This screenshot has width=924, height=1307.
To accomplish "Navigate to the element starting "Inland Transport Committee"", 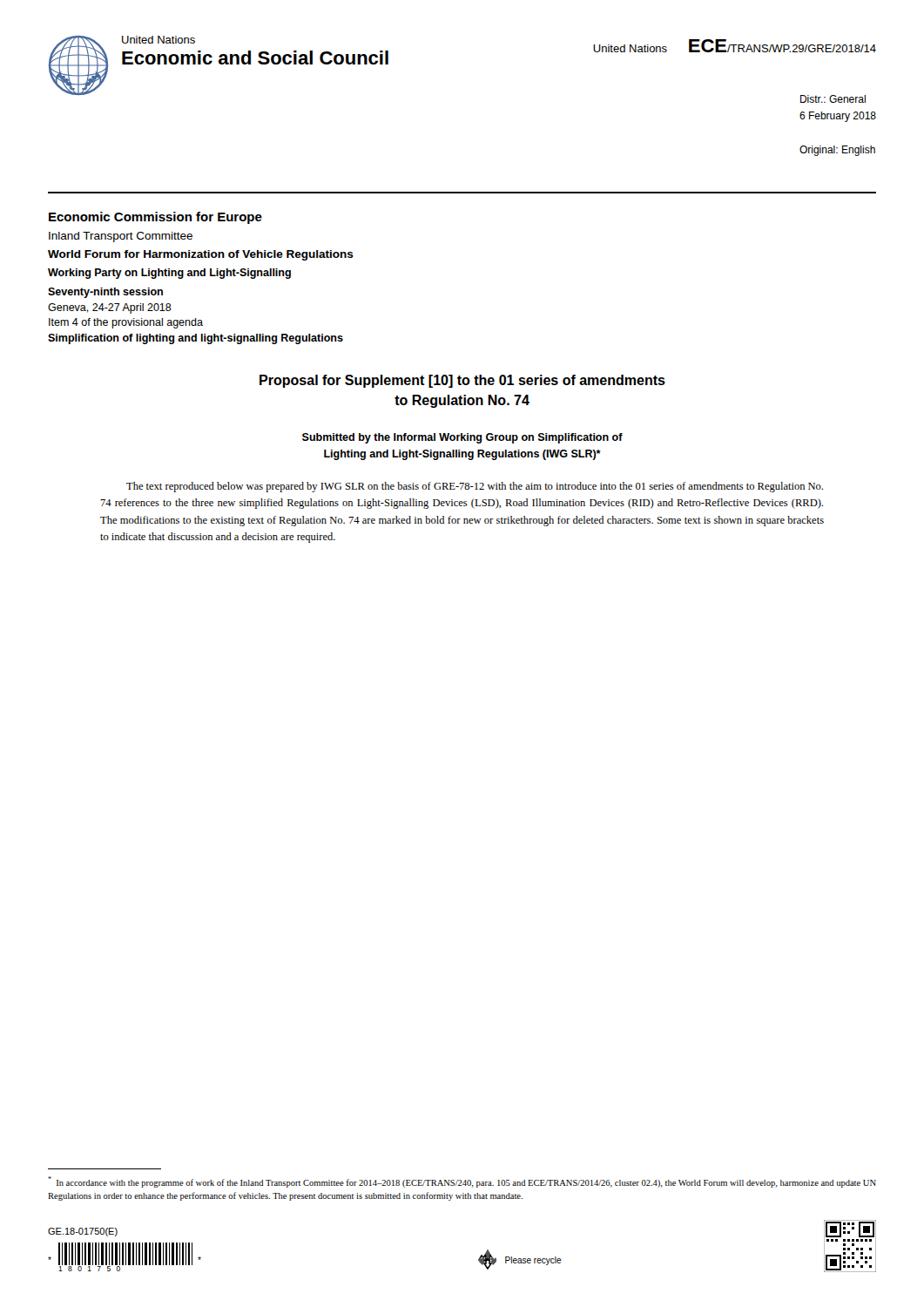I will [120, 236].
